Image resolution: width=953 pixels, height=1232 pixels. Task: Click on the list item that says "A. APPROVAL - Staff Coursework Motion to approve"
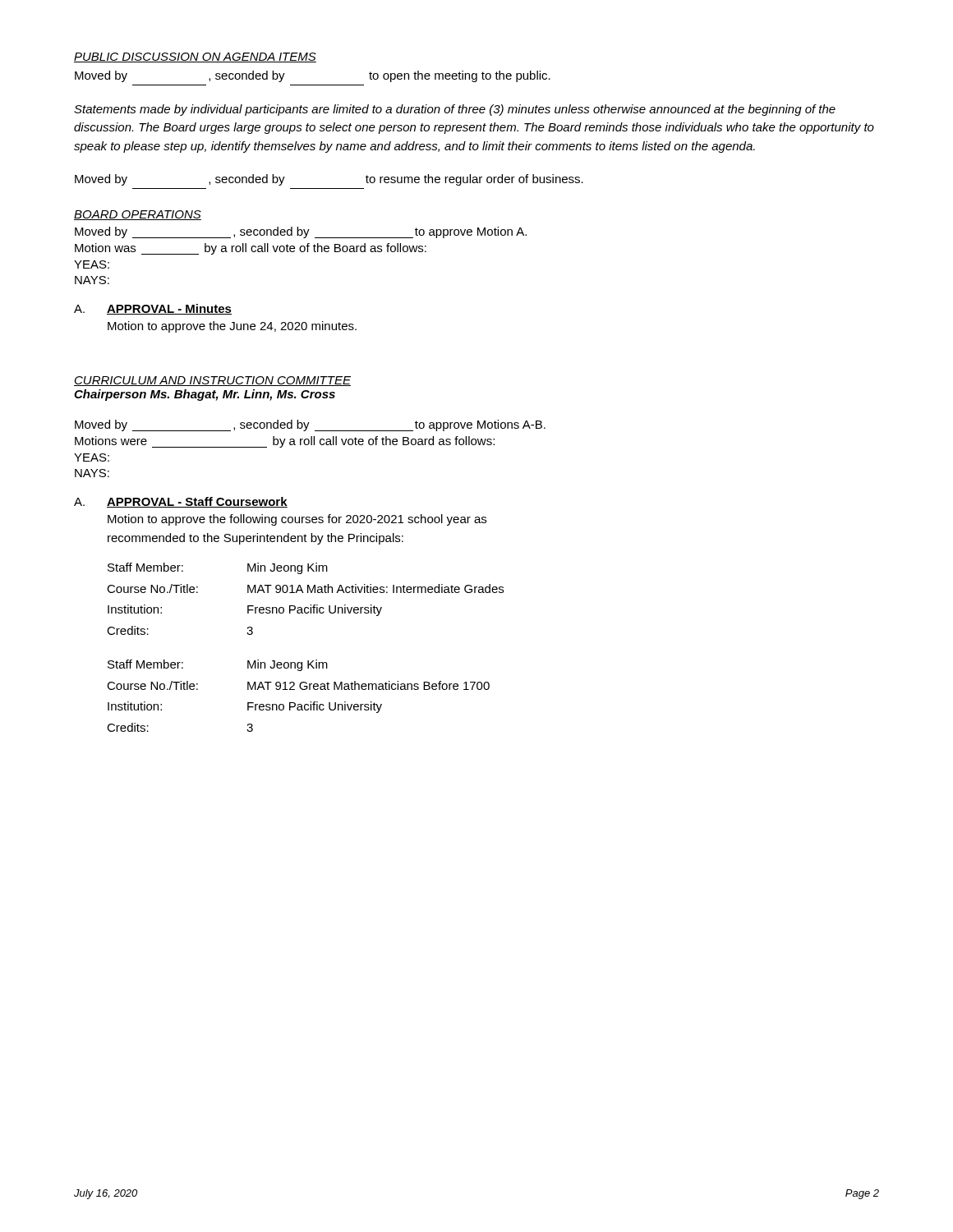[x=181, y=502]
